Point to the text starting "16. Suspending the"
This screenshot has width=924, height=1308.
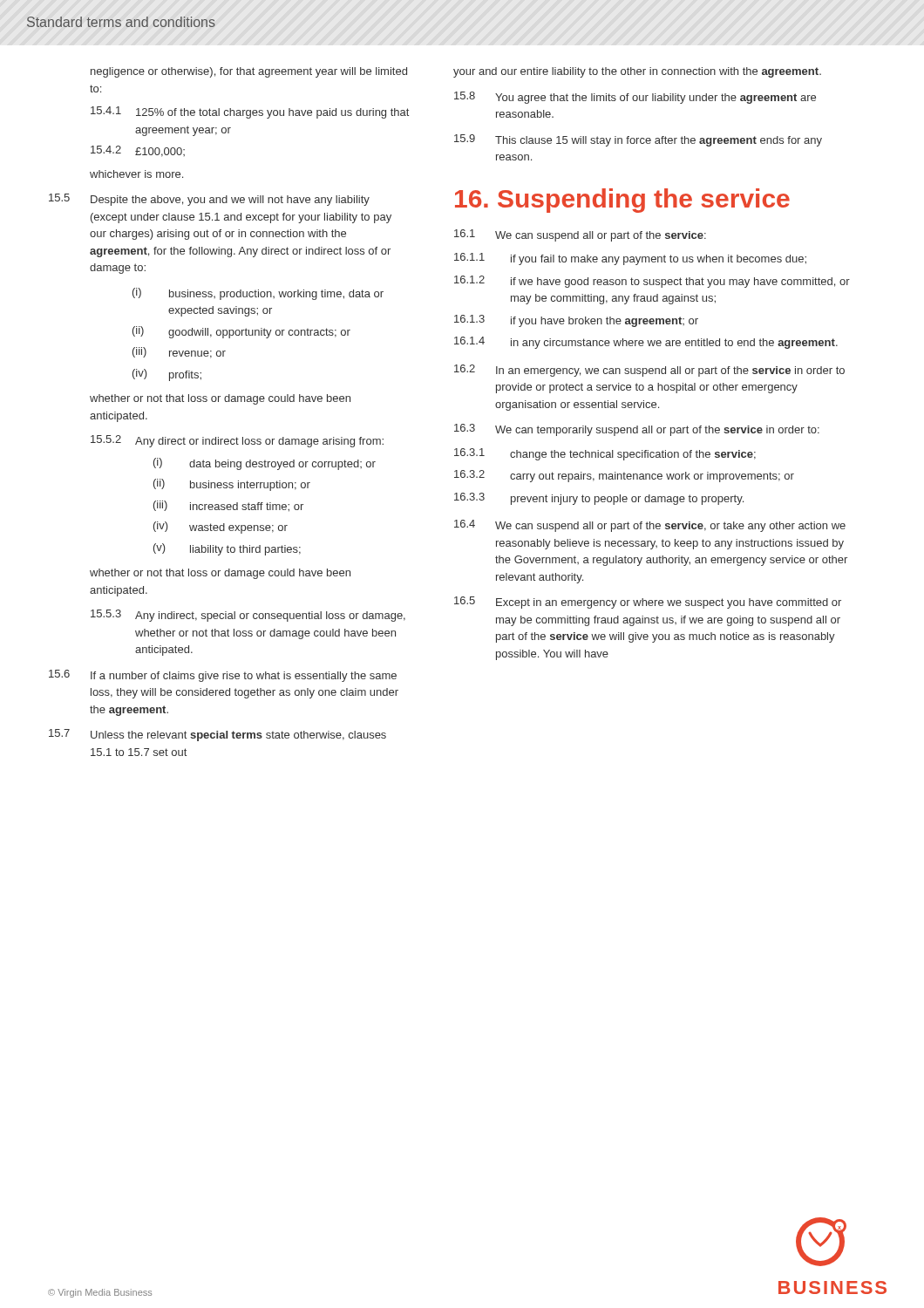click(x=622, y=198)
